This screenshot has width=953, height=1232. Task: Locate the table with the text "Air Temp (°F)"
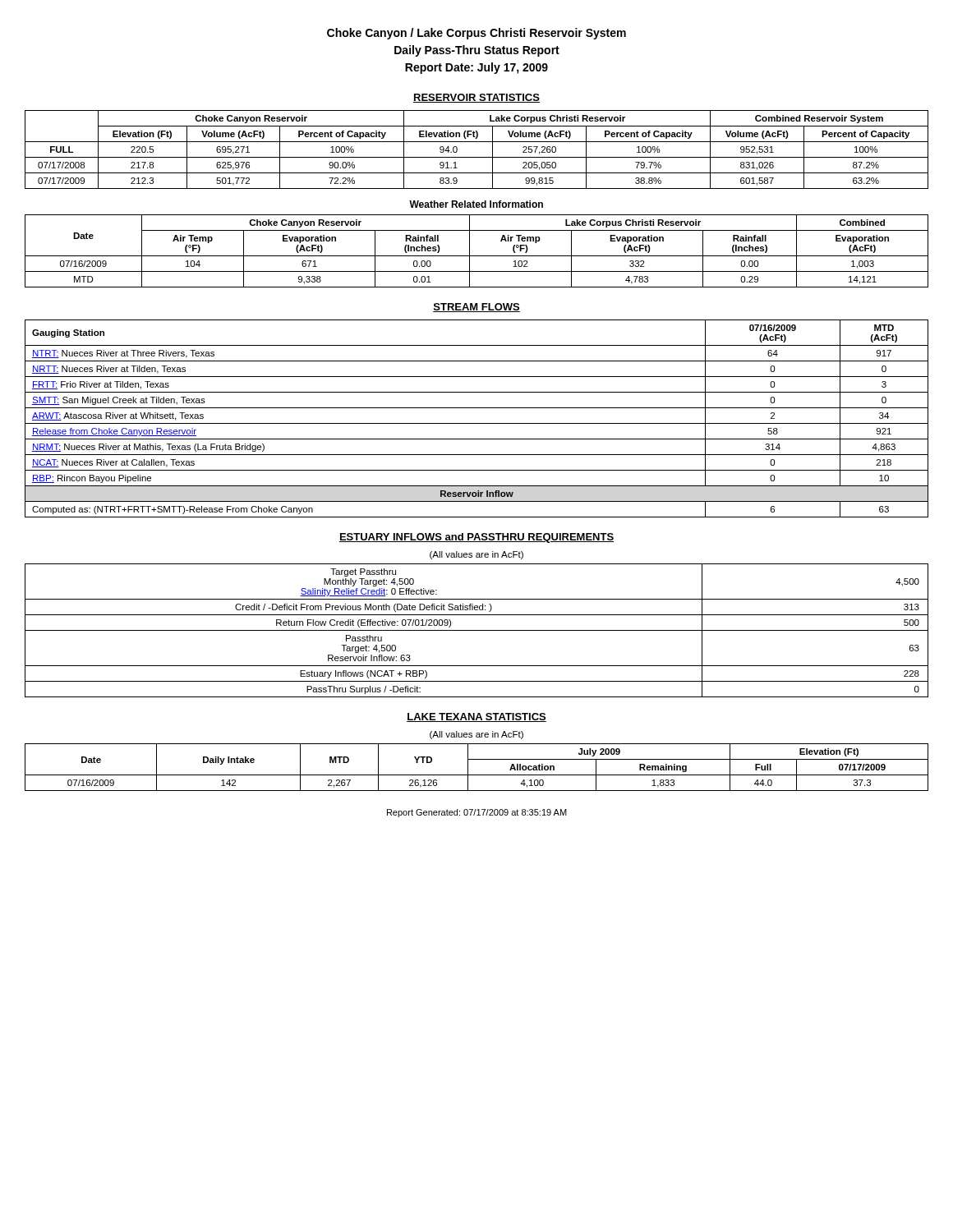476,251
